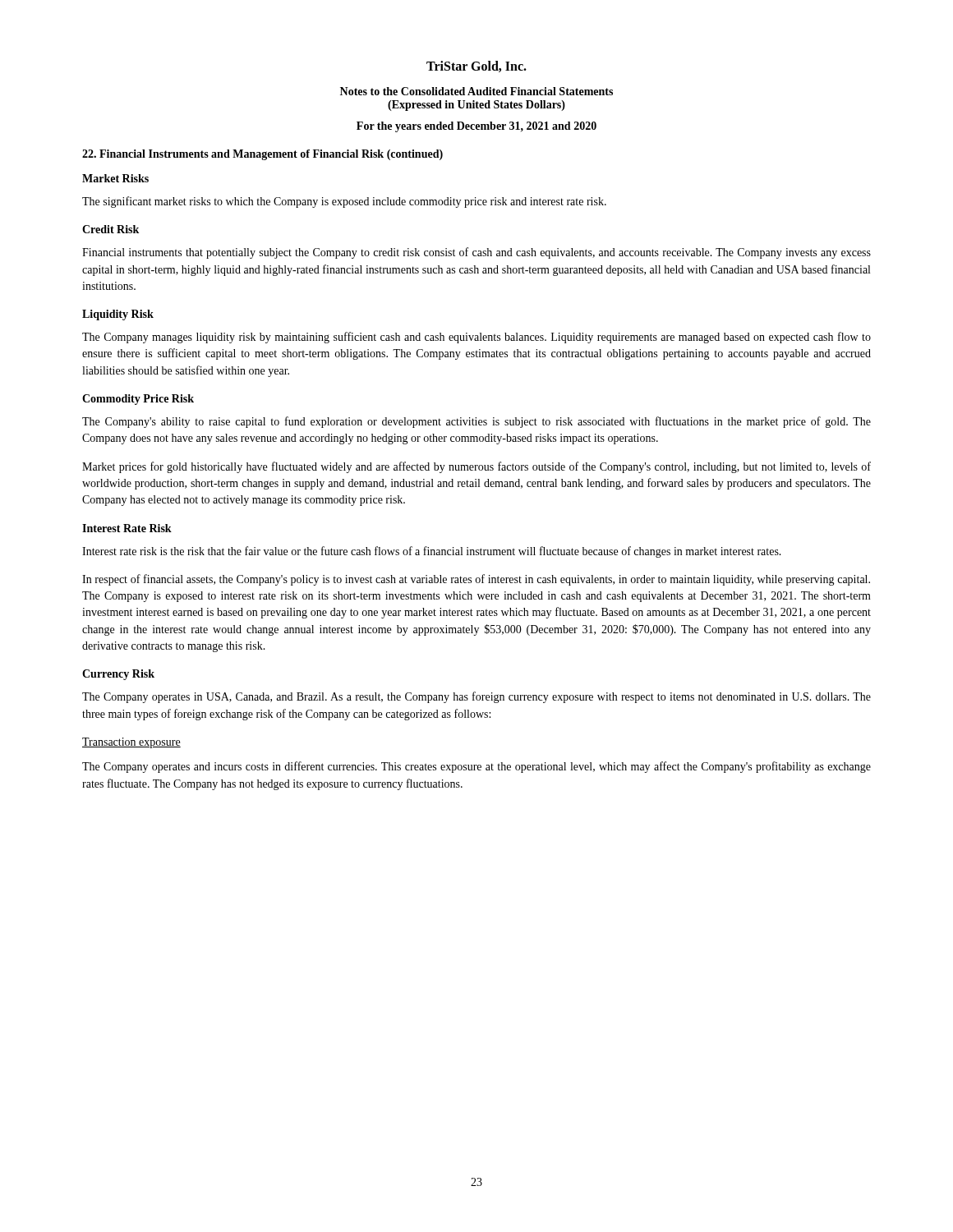Viewport: 953px width, 1232px height.
Task: Click on the section header that says "Credit Risk"
Action: 111,230
